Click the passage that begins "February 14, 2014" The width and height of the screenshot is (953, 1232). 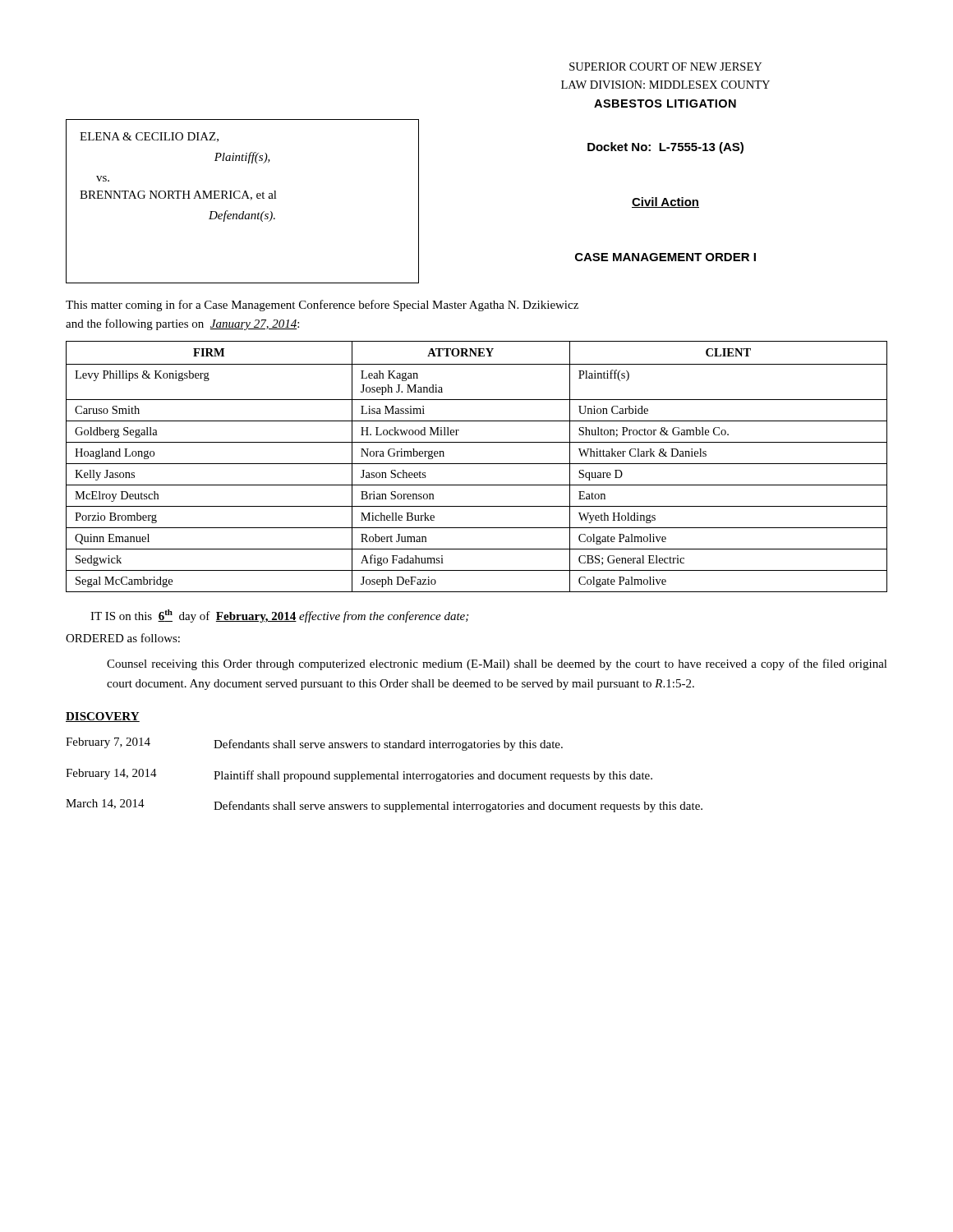coord(476,776)
